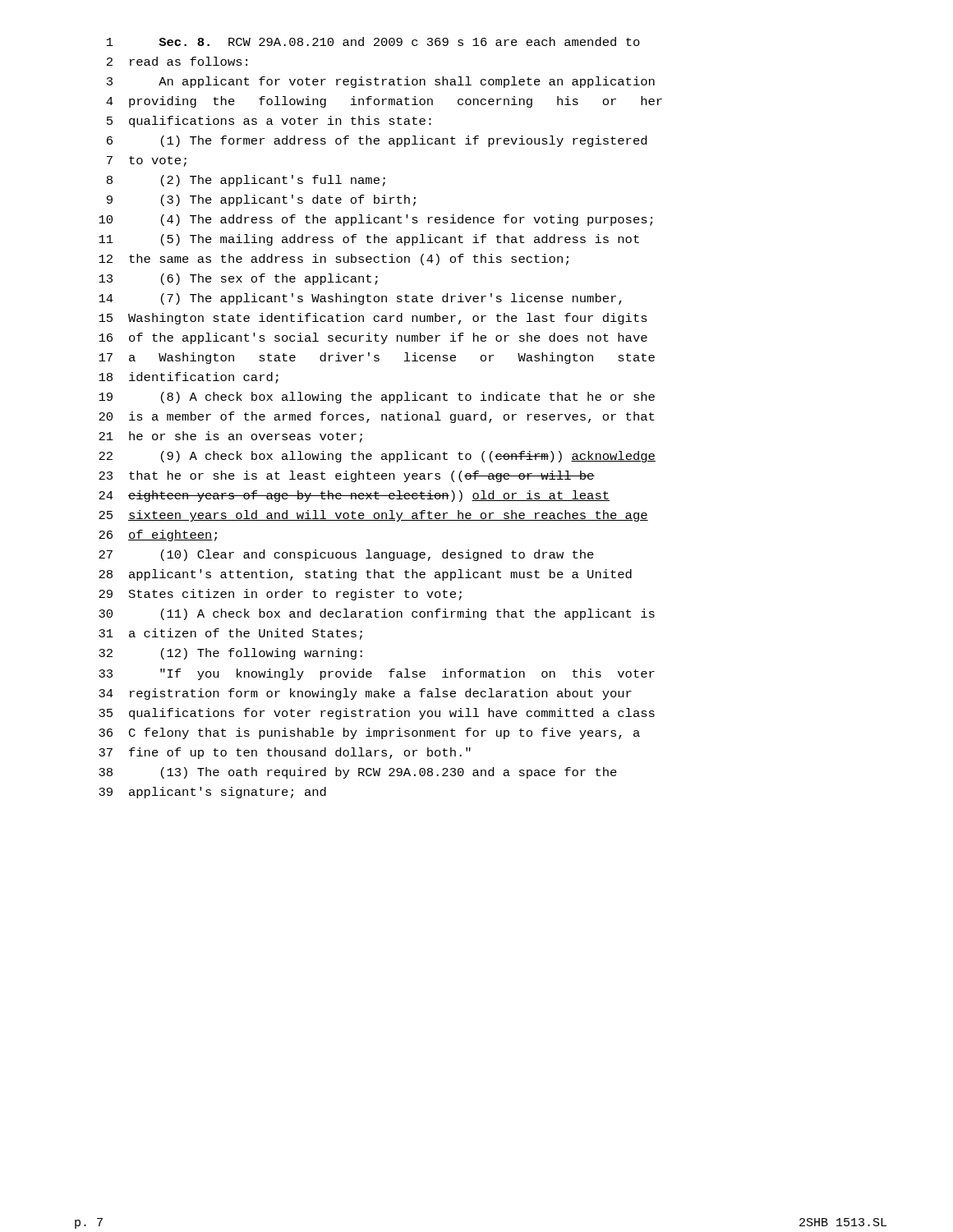Screen dimensions: 1232x953
Task: Where is the passage that starts "4 providing the"?
Action: click(481, 102)
